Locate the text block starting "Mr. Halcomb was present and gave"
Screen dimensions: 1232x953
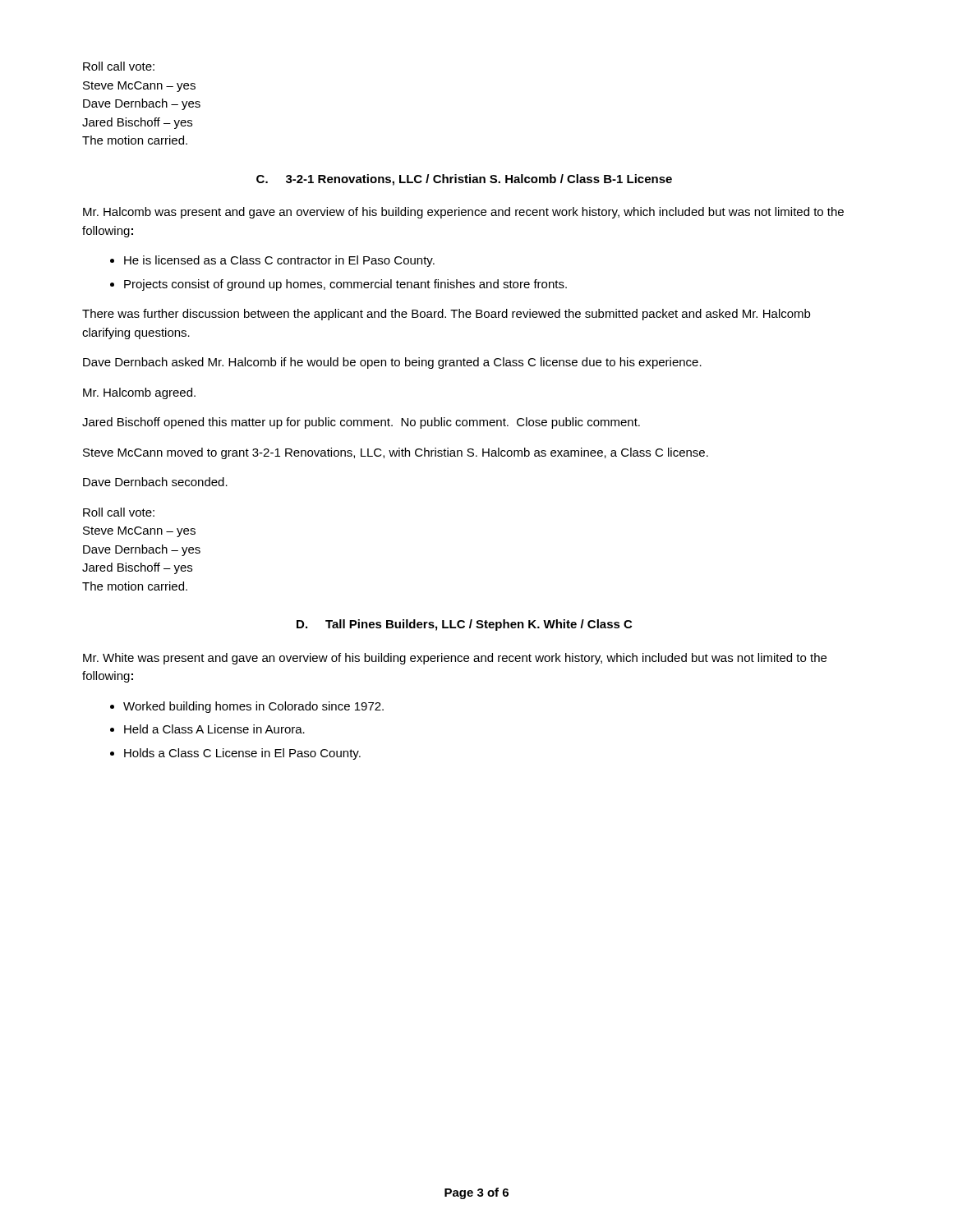[x=463, y=221]
